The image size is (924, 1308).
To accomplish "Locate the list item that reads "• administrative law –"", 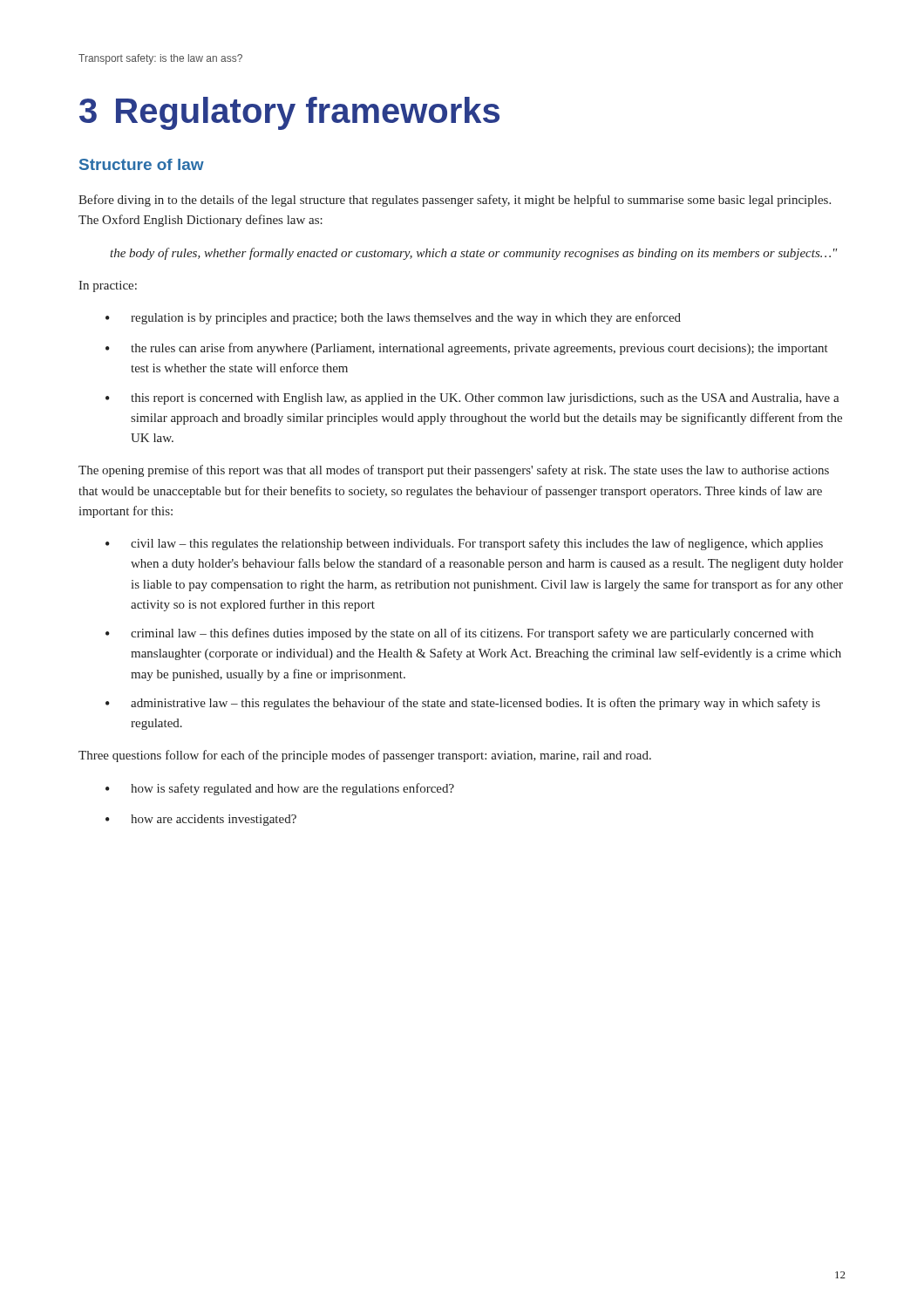I will pyautogui.click(x=475, y=714).
